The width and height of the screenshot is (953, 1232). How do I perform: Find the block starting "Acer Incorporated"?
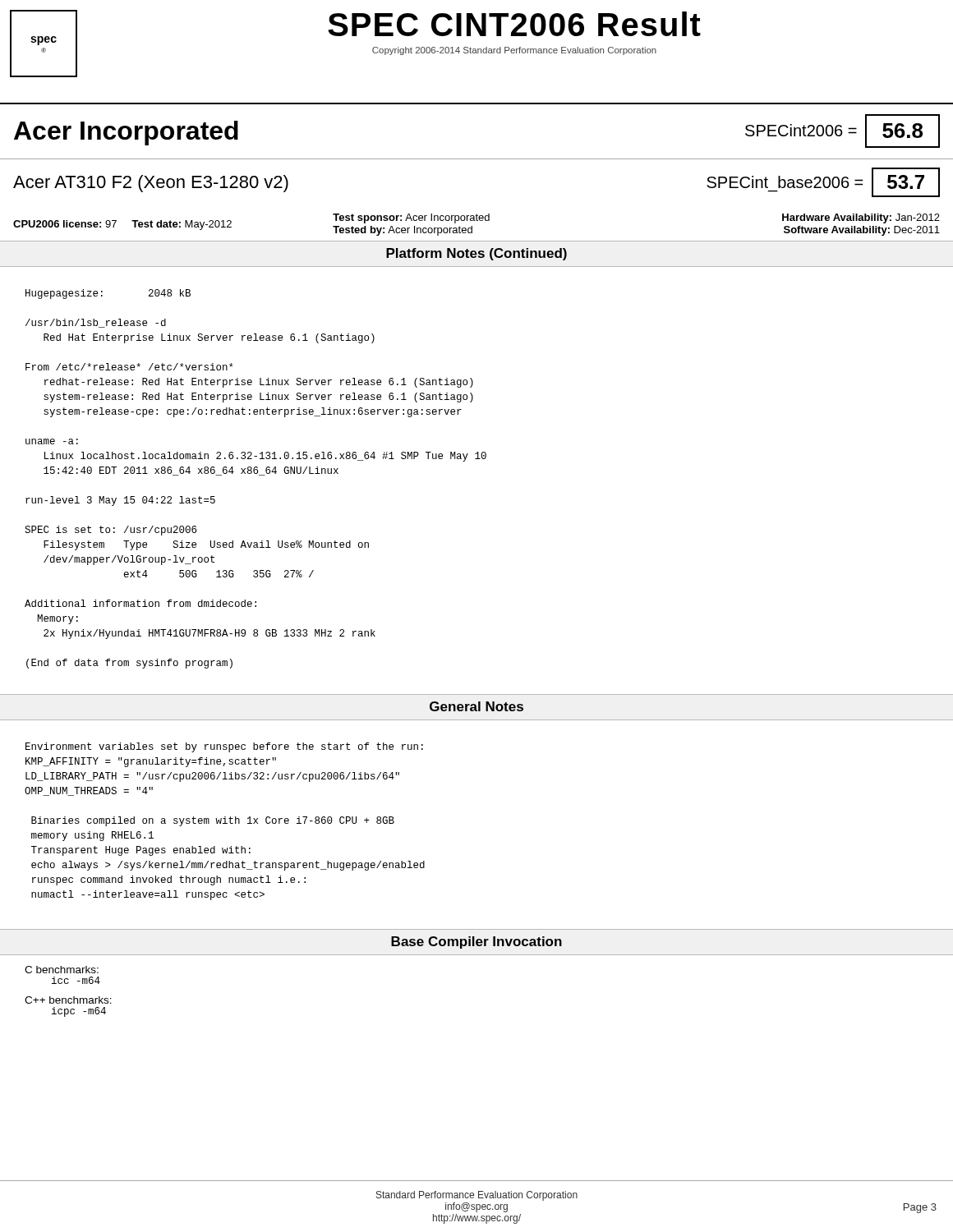[x=126, y=130]
